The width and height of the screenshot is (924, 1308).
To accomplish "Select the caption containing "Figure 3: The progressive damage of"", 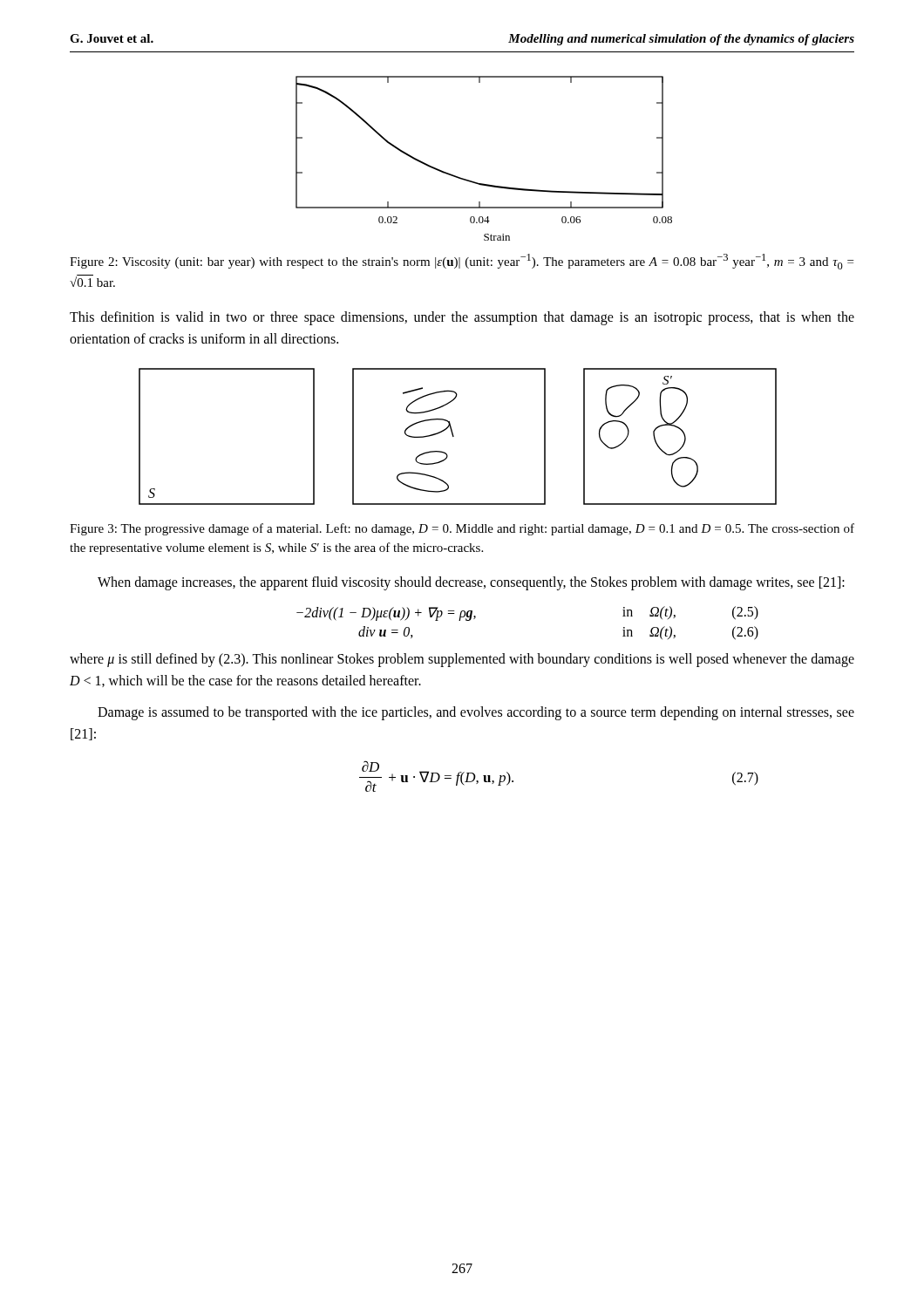I will click(462, 538).
